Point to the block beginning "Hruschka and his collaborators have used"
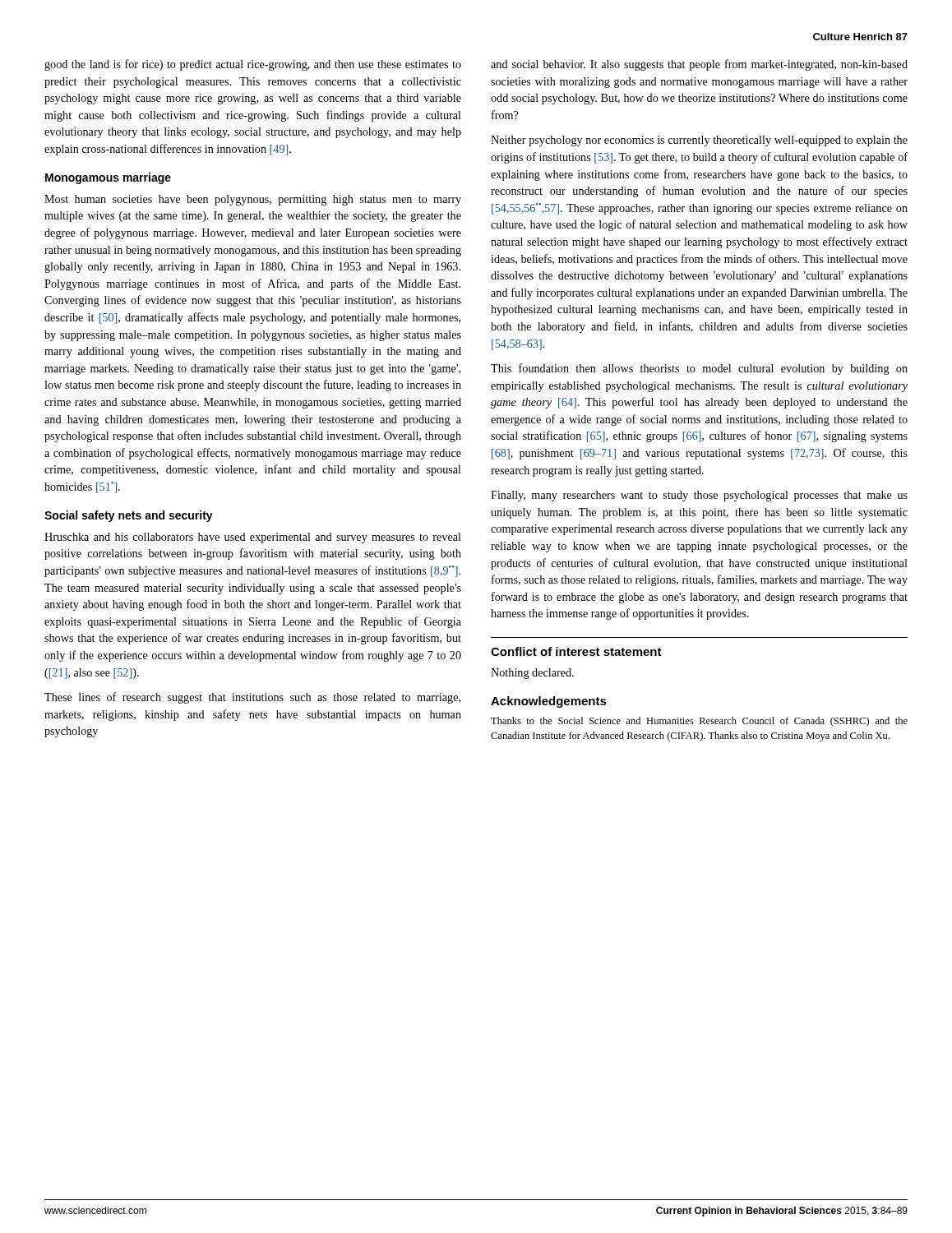The width and height of the screenshot is (952, 1233). pos(253,605)
